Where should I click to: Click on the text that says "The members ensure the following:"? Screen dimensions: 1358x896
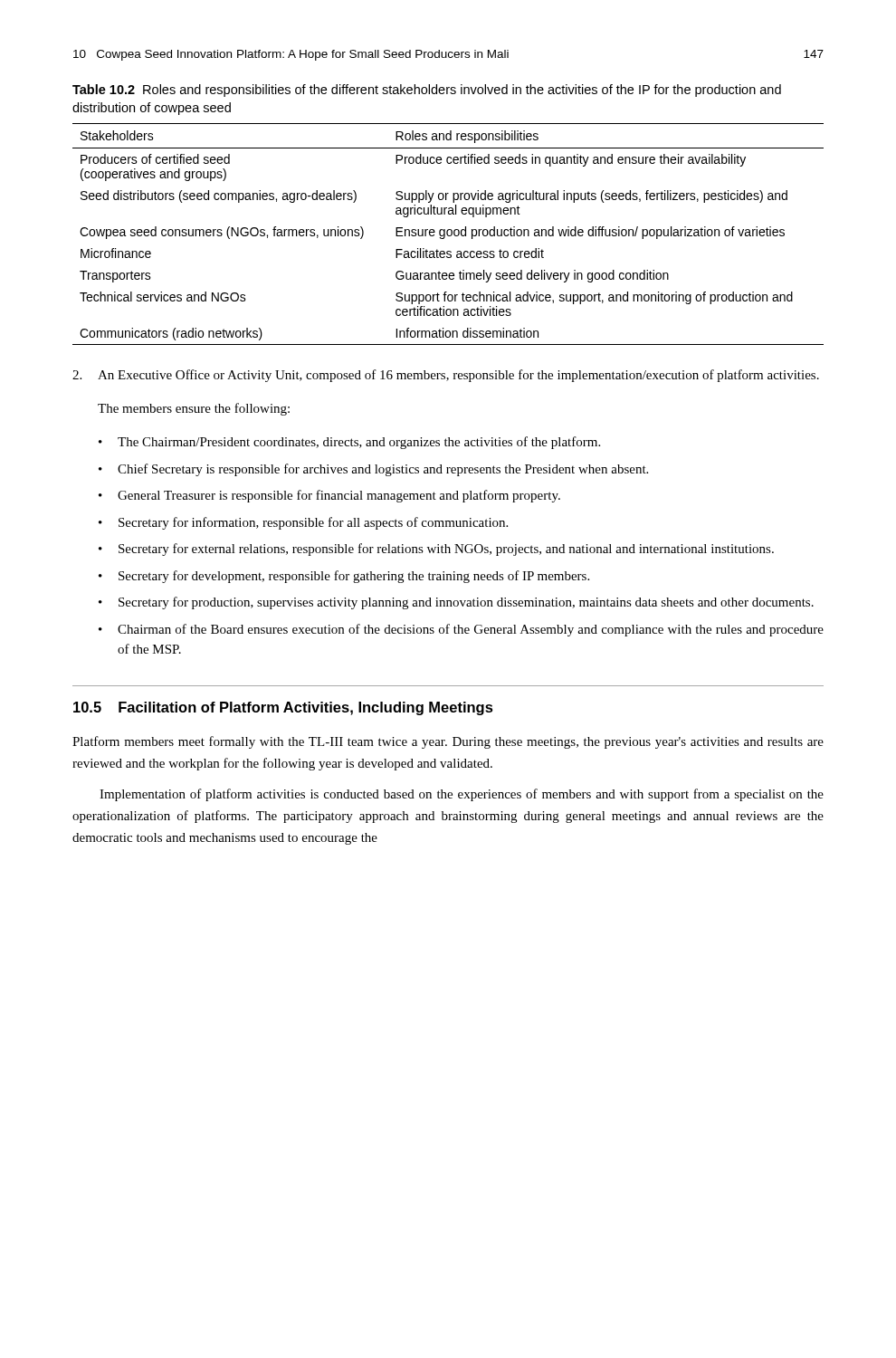(194, 408)
